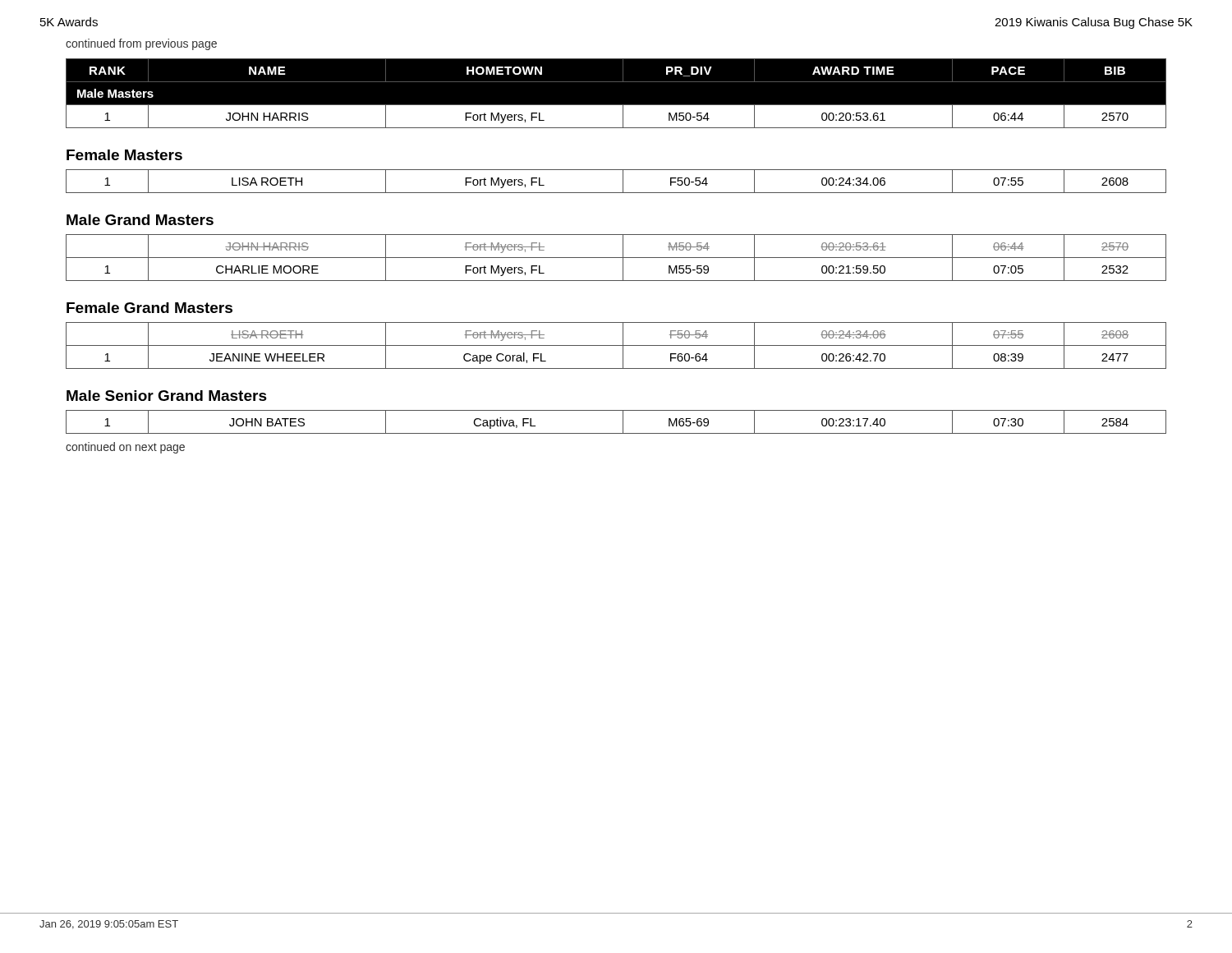
Task: Select the text that reads "continued from previous page"
Action: point(141,44)
